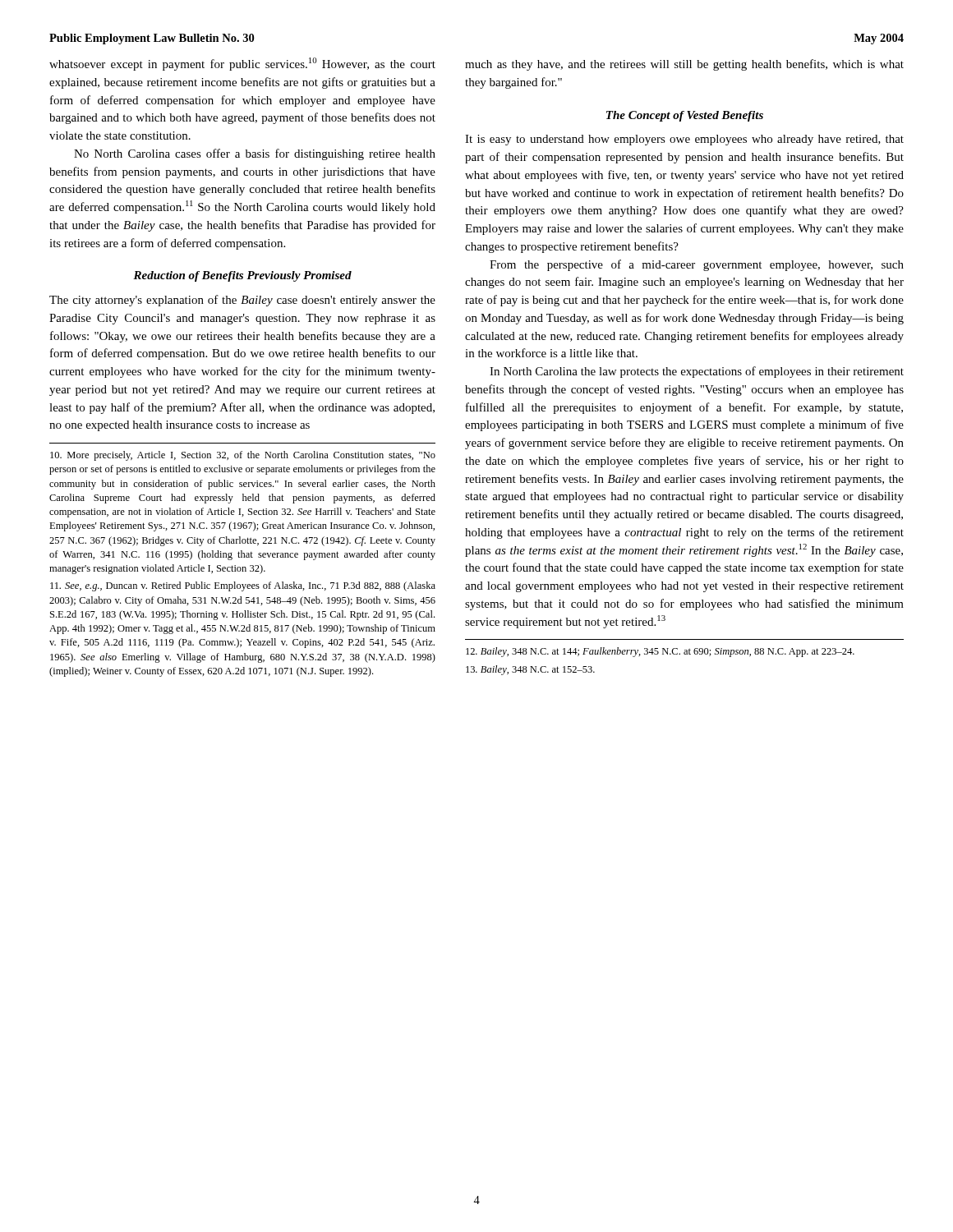953x1232 pixels.
Task: Select the text starting "The Concept of Vested Benefits"
Action: [684, 115]
